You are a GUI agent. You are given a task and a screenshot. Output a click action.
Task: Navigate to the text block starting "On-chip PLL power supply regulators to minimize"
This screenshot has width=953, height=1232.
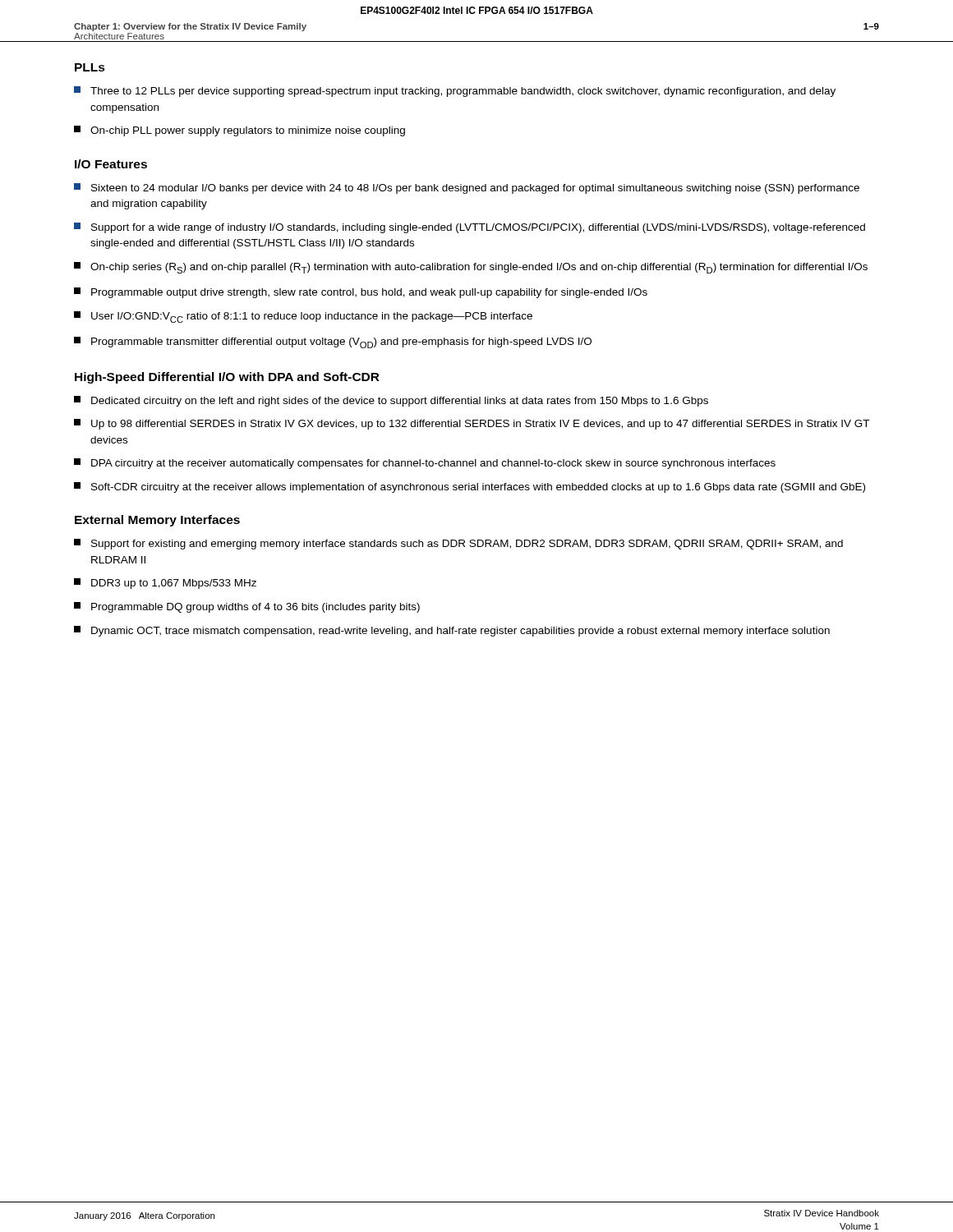pos(240,131)
